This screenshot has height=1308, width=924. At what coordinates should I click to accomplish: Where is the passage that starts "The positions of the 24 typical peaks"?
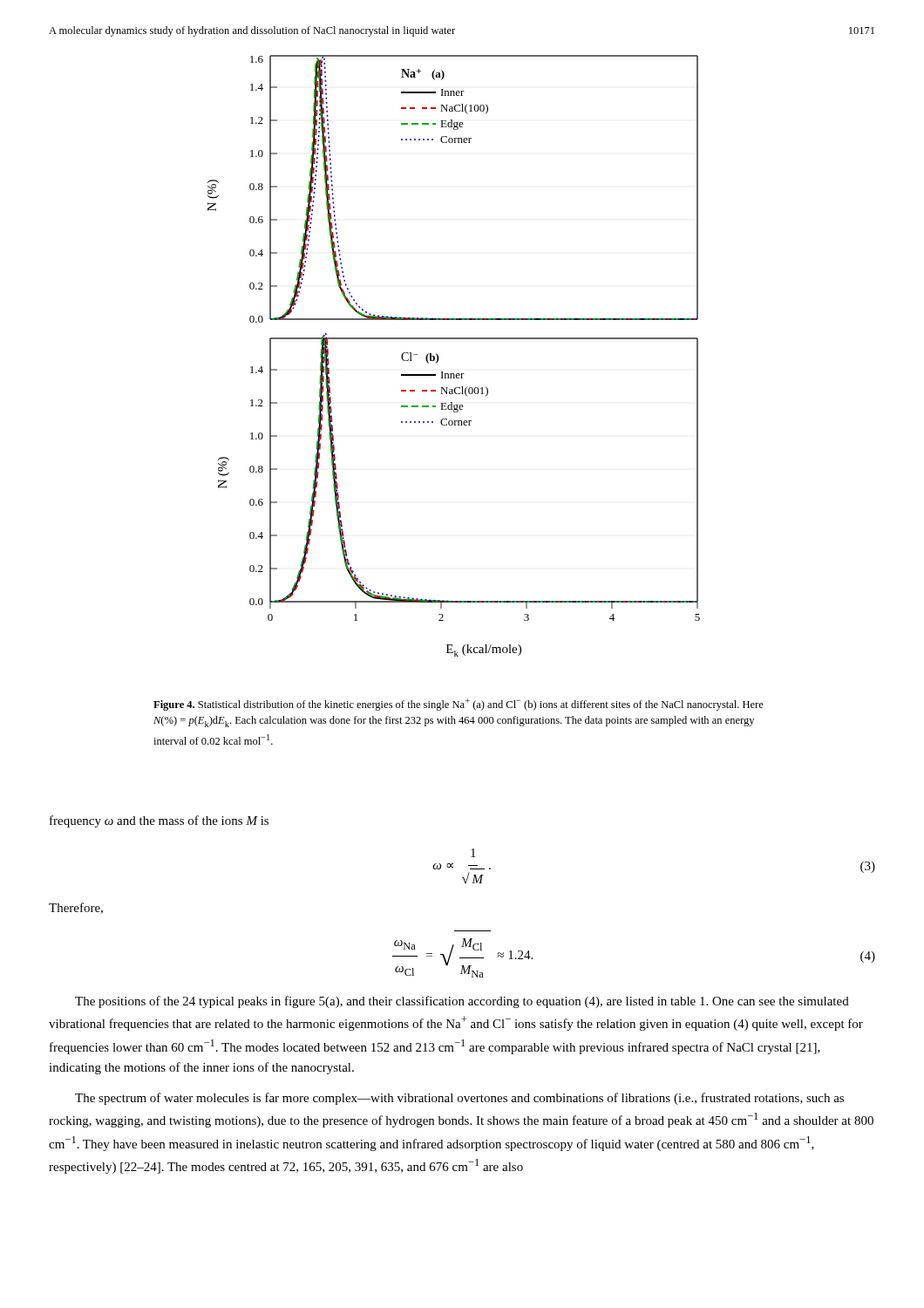(456, 1034)
